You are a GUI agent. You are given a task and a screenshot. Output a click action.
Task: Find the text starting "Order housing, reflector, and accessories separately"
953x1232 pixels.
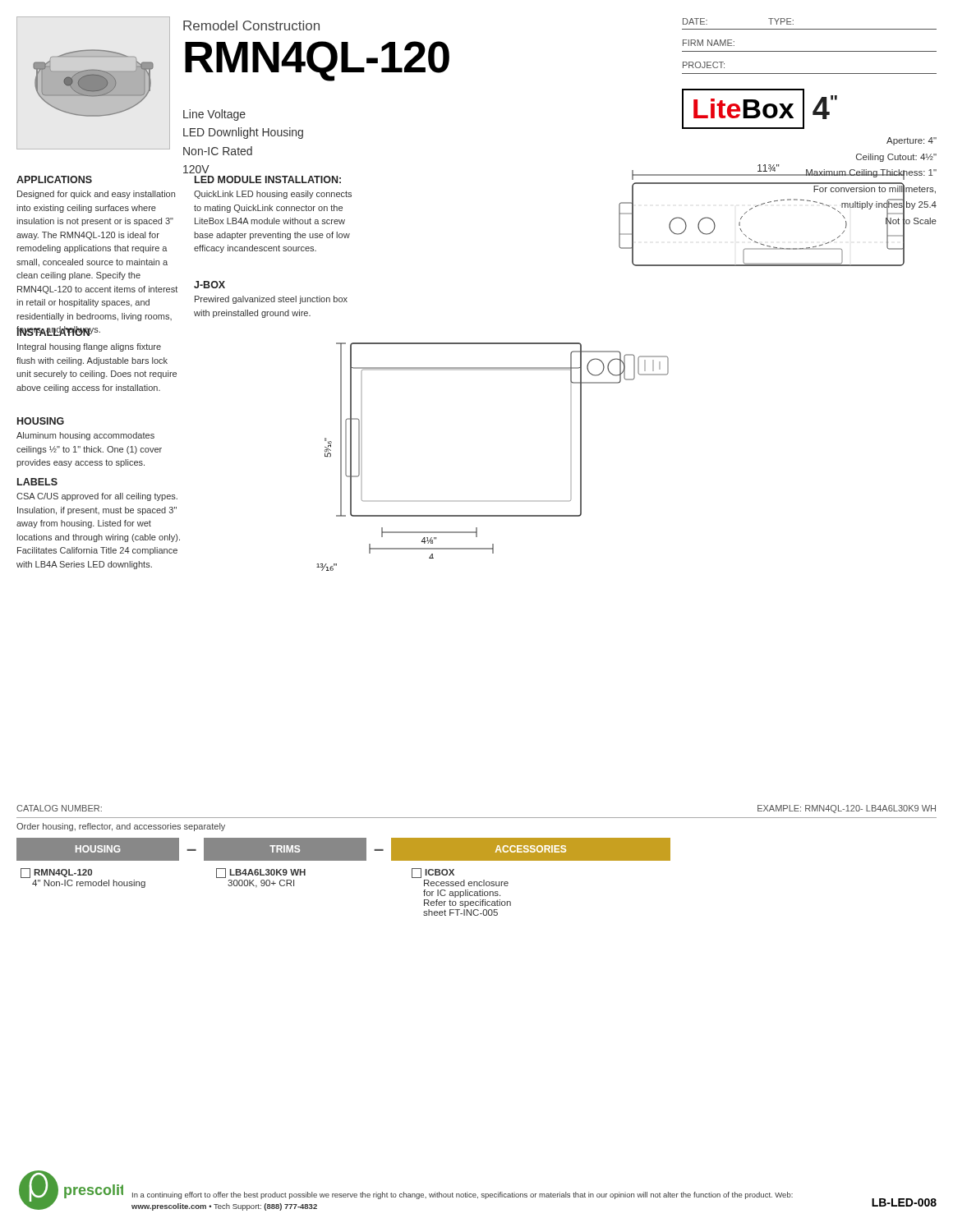(121, 826)
